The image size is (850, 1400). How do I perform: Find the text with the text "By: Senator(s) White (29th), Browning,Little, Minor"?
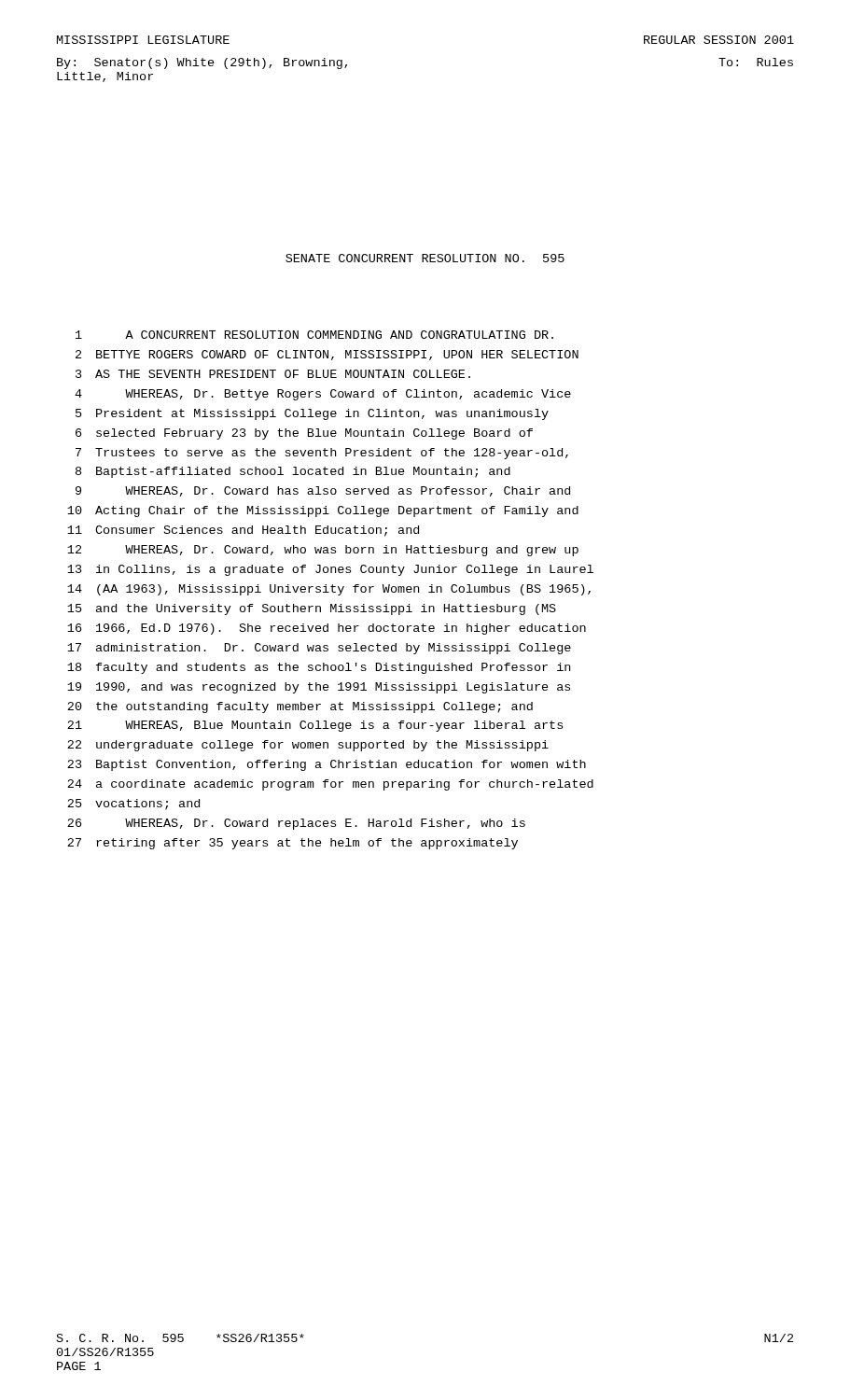pyautogui.click(x=203, y=70)
